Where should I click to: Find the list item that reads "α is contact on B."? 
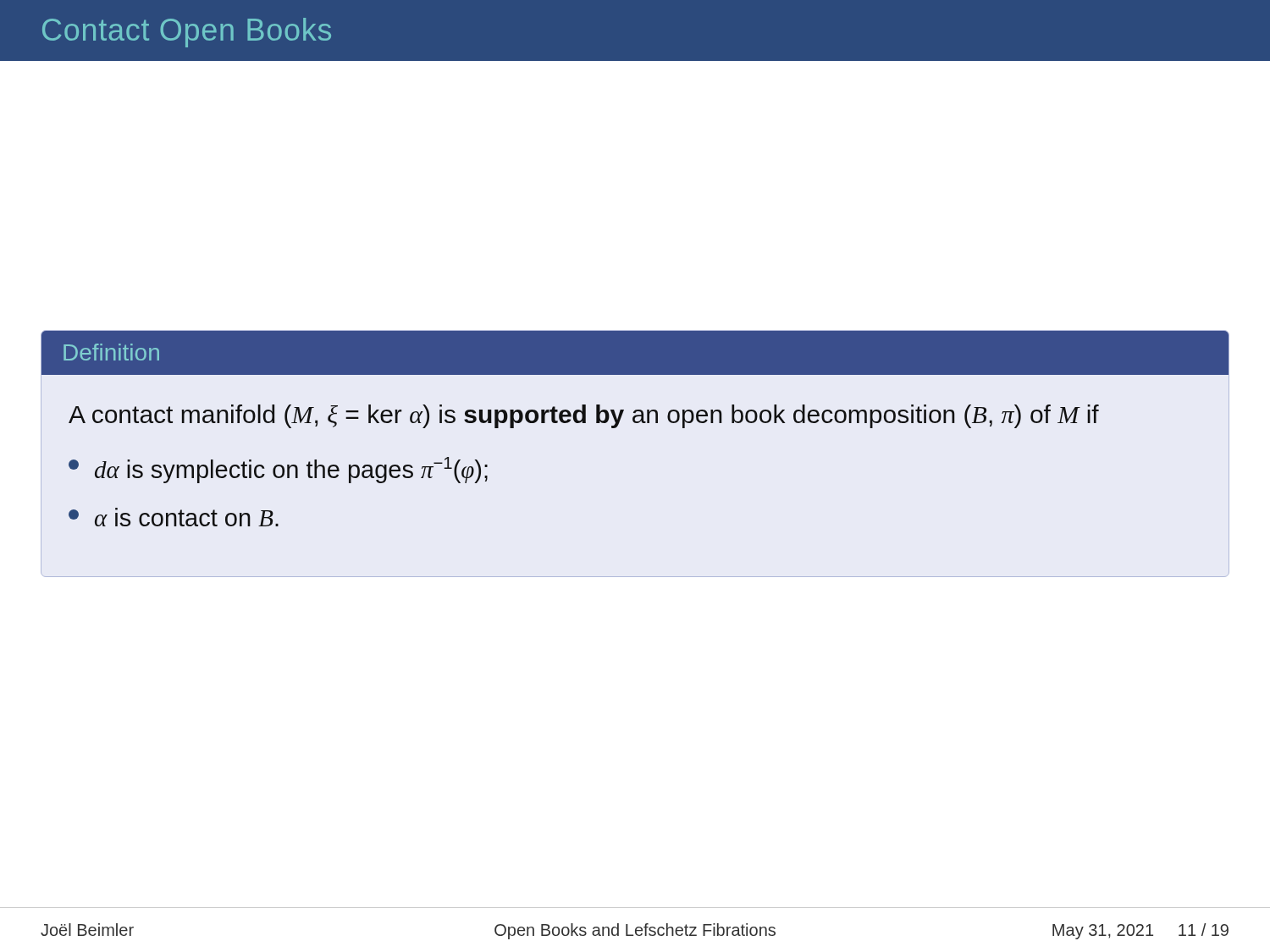[174, 519]
